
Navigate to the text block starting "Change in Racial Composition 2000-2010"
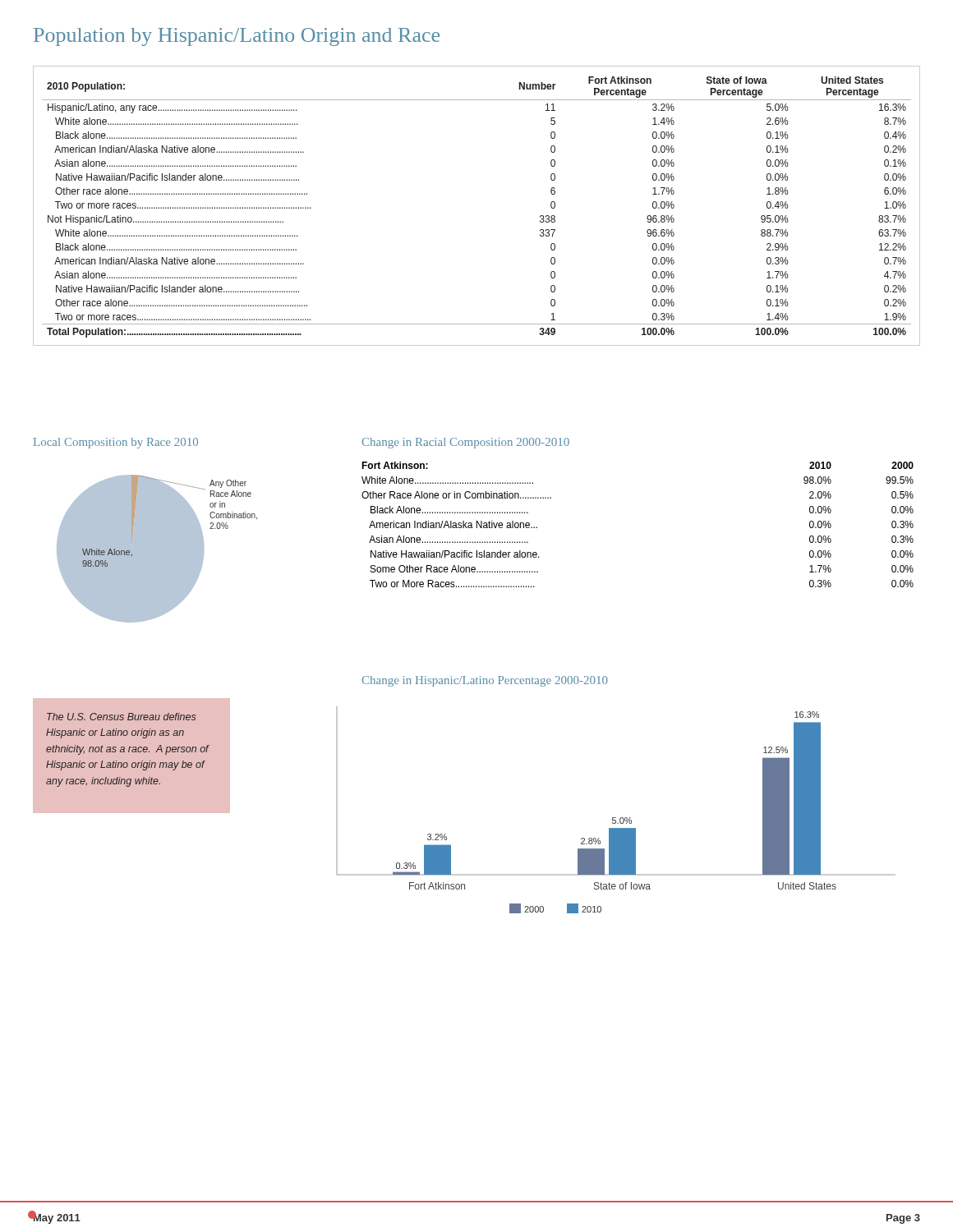point(466,442)
